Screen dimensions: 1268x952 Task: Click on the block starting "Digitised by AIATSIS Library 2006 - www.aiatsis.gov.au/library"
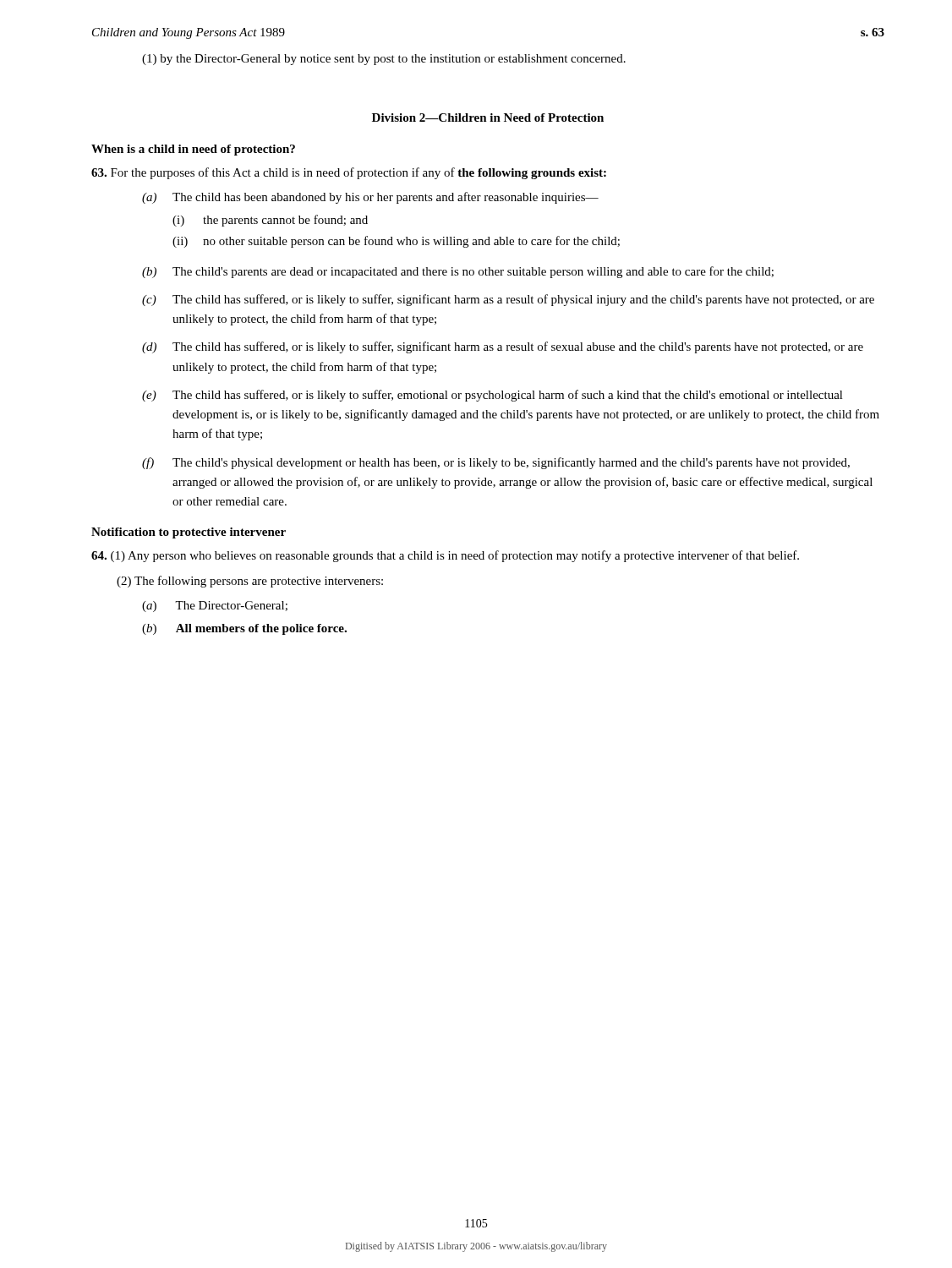point(476,1246)
